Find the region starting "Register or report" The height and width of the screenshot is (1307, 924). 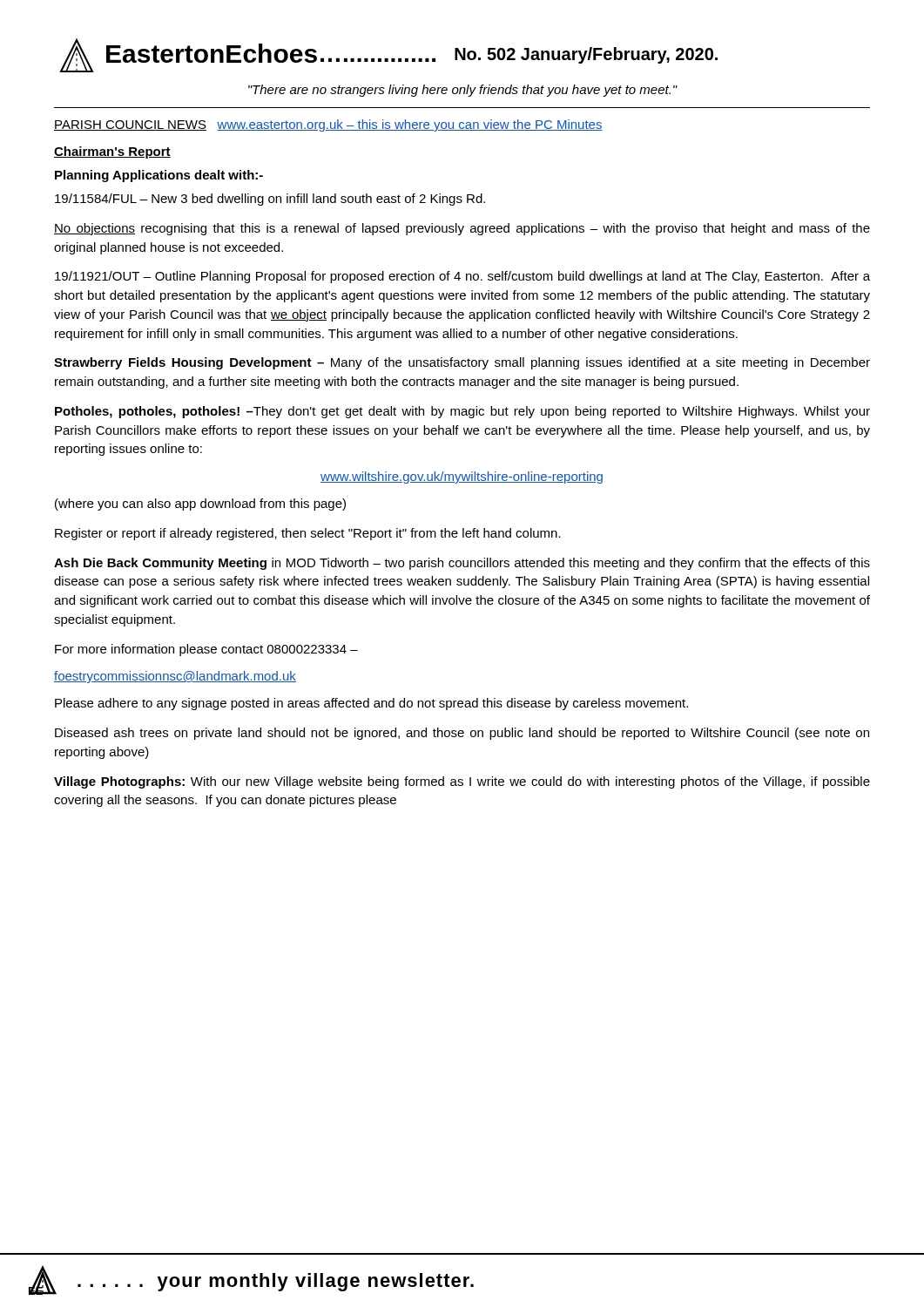click(308, 533)
